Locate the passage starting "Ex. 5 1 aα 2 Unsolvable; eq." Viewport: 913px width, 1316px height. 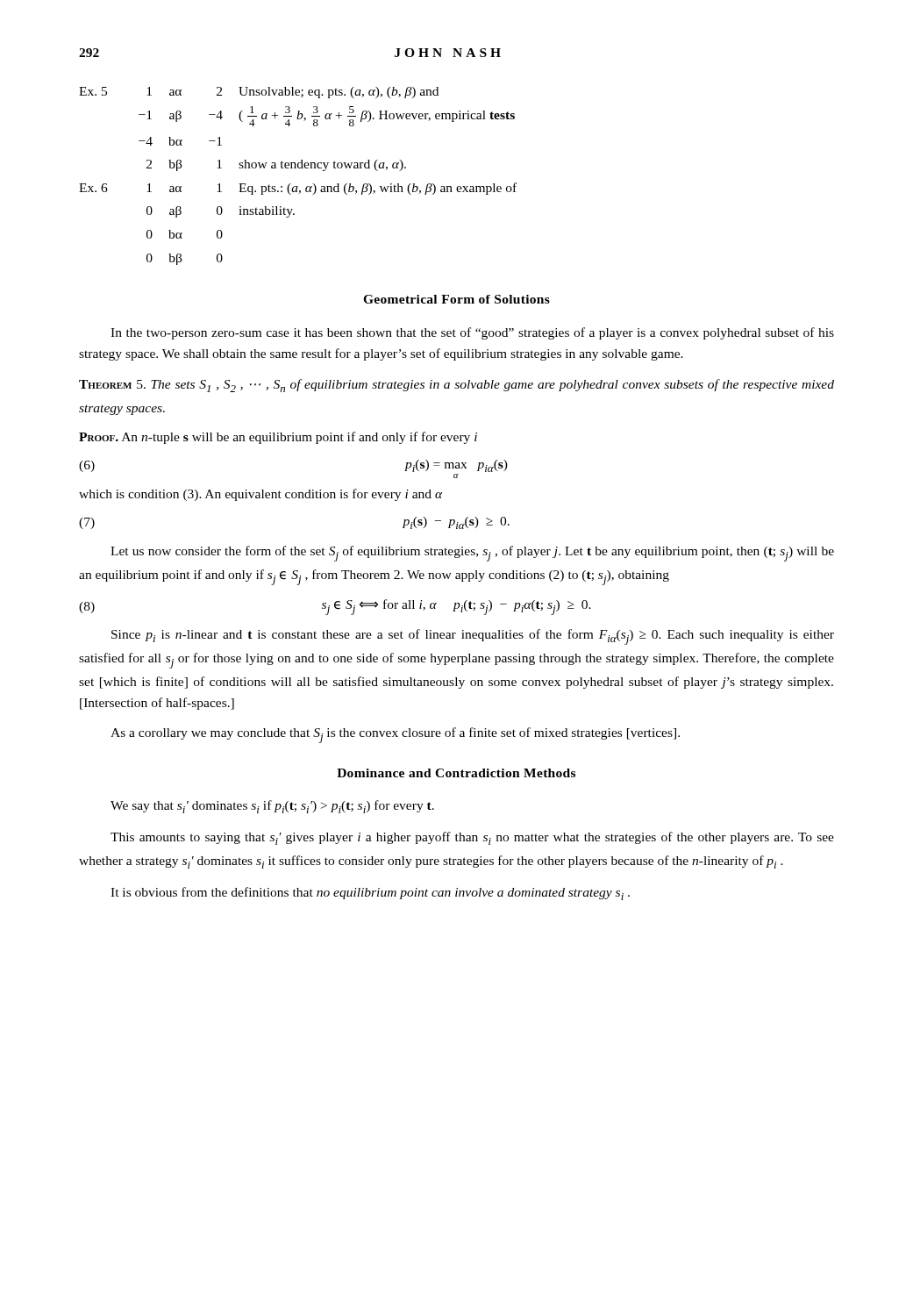(x=456, y=175)
